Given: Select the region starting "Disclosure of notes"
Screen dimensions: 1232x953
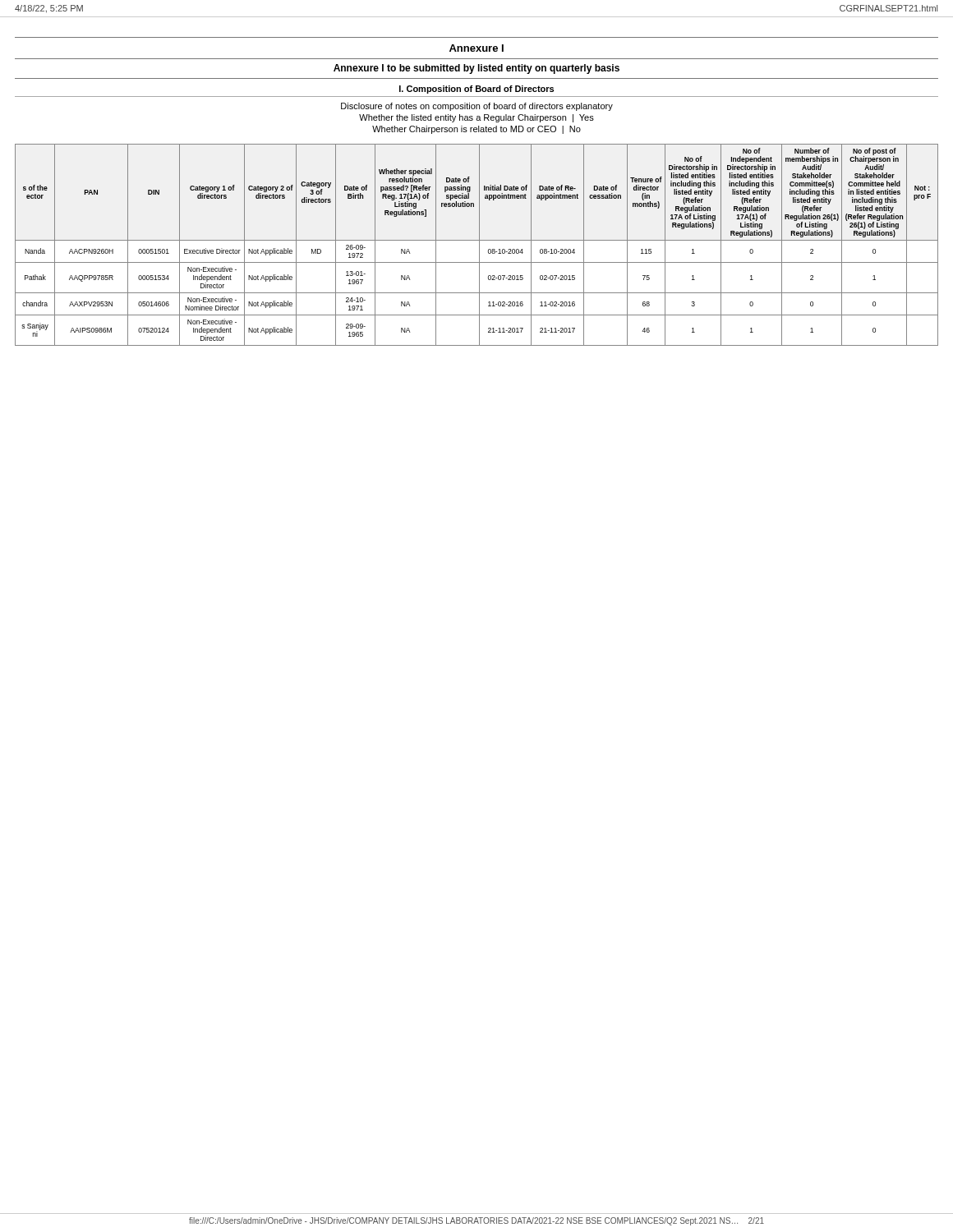Looking at the screenshot, I should [476, 106].
